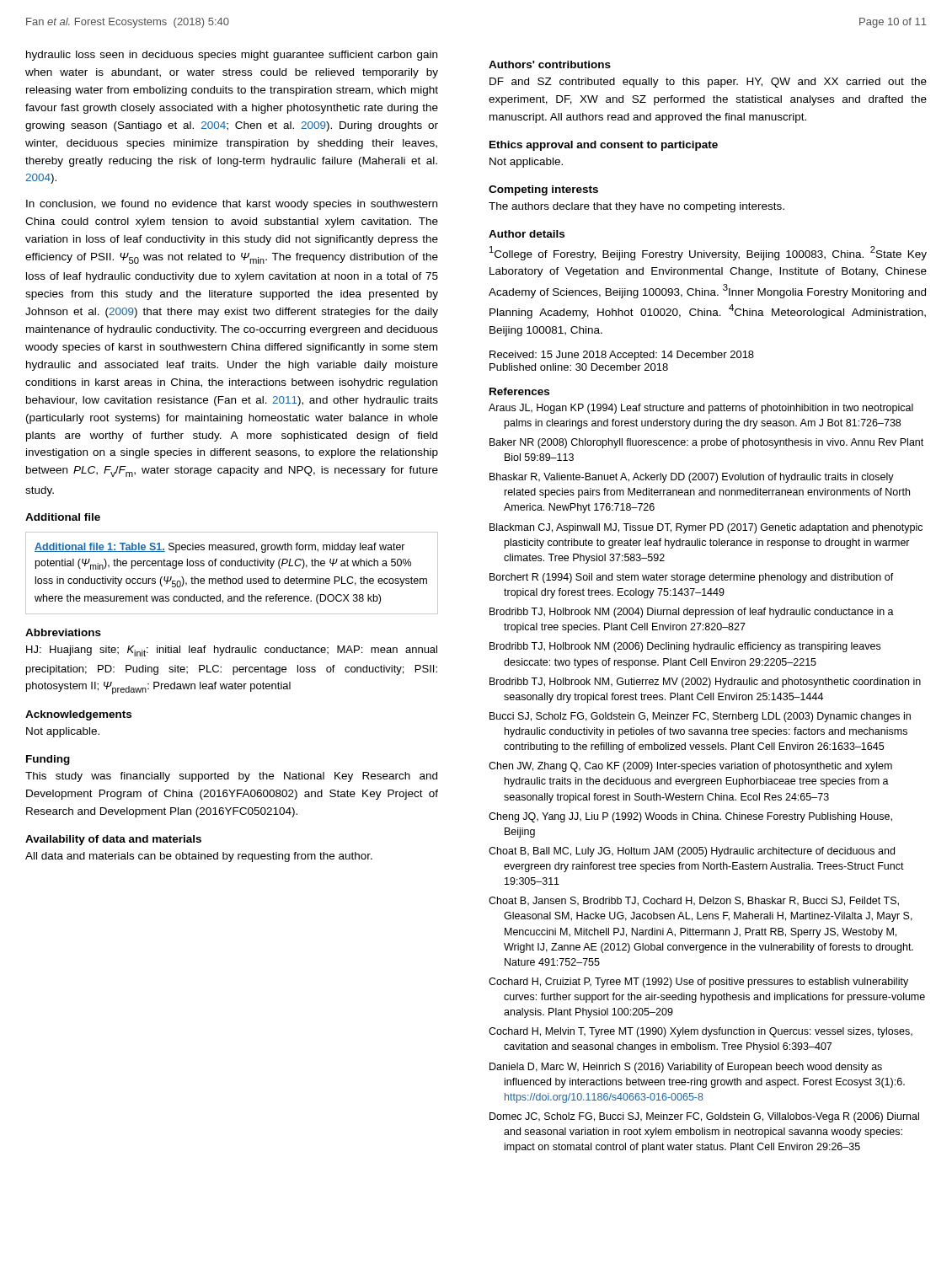Locate the block of text that opens with "Cochard H, Melvin T, Tyree MT"
The width and height of the screenshot is (952, 1264).
[x=701, y=1039]
